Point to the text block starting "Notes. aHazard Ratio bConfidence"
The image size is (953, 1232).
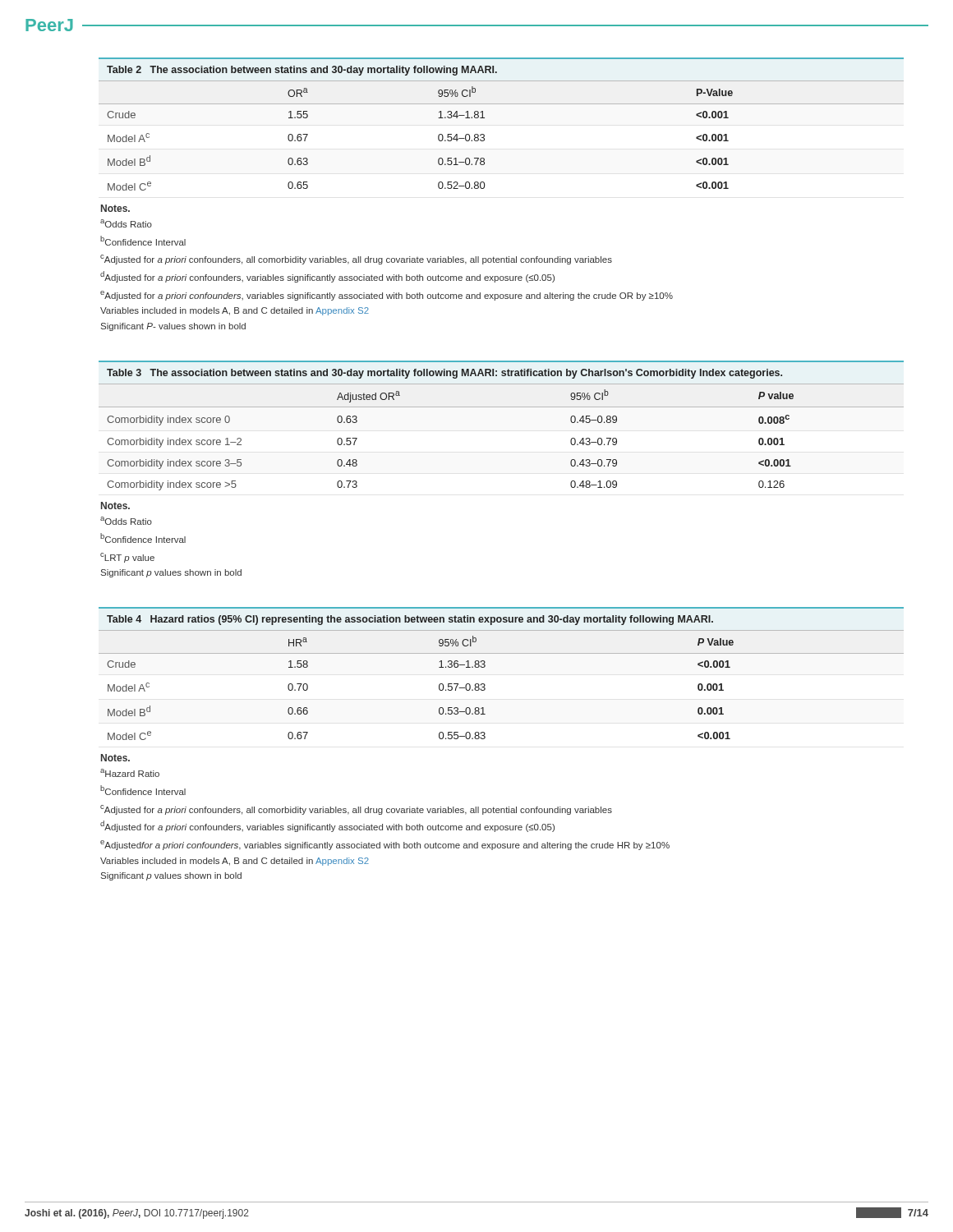tap(502, 818)
